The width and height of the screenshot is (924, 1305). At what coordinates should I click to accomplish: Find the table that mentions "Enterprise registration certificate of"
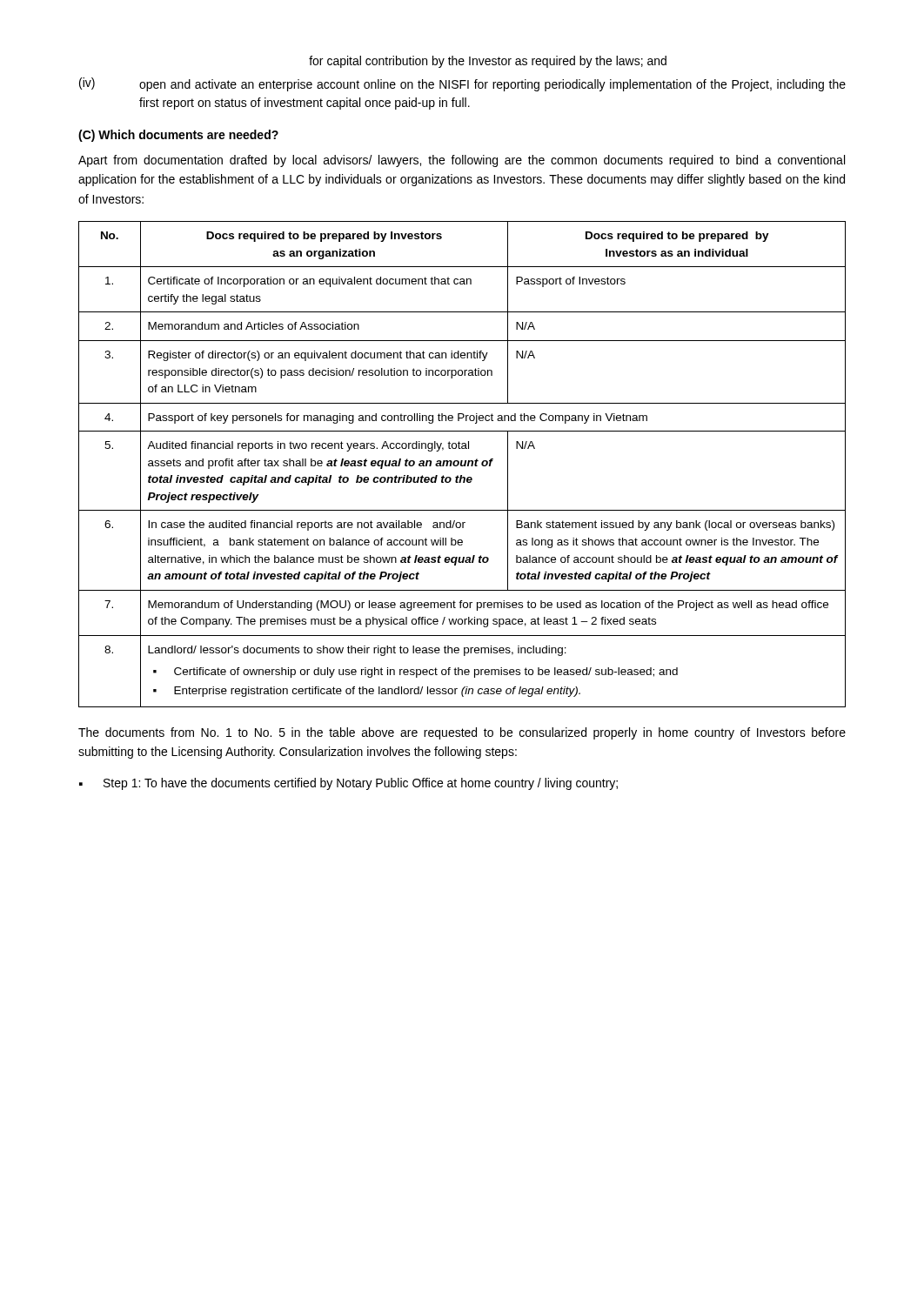point(462,464)
